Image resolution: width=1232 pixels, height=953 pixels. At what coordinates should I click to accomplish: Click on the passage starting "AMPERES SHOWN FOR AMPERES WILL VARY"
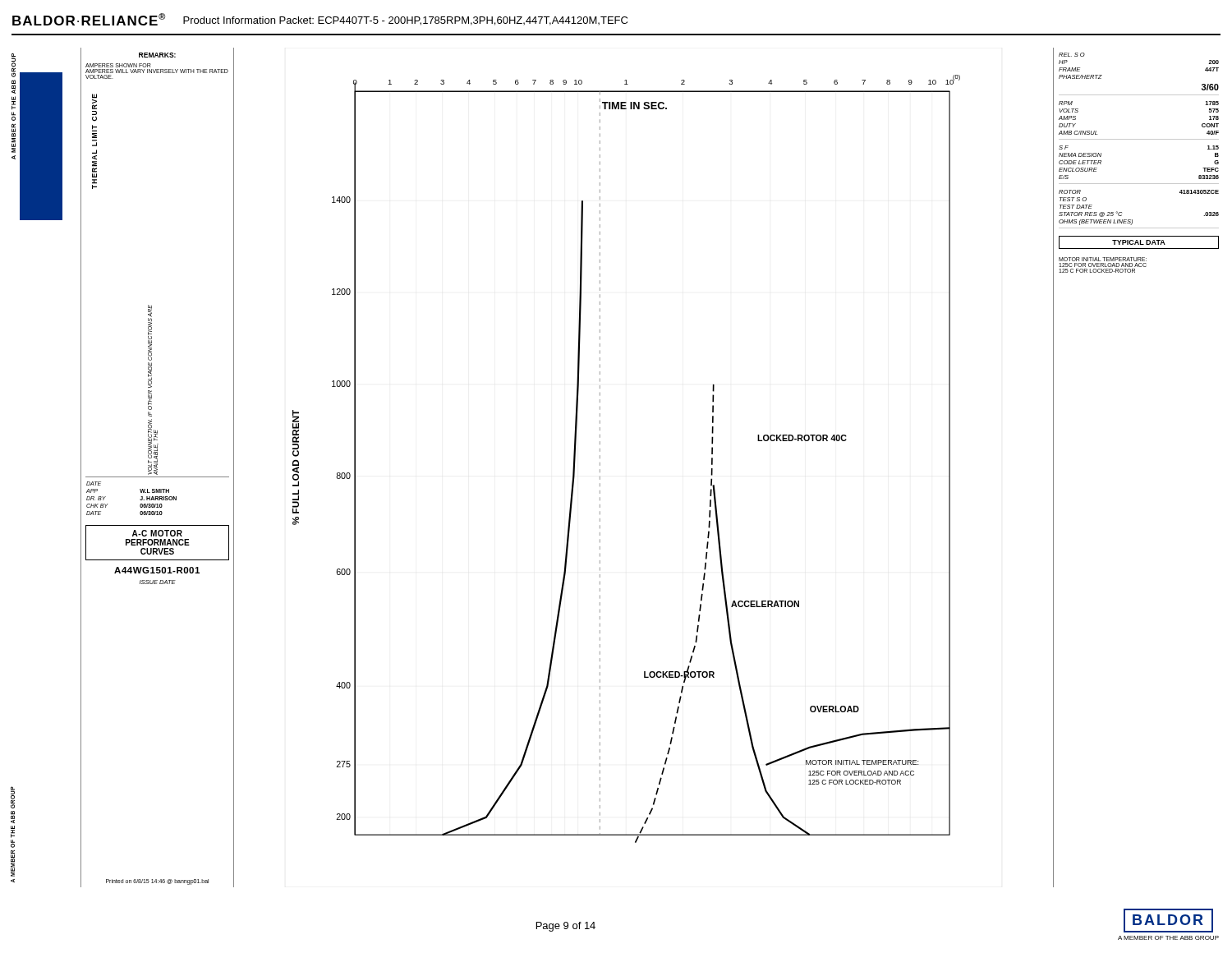point(157,71)
